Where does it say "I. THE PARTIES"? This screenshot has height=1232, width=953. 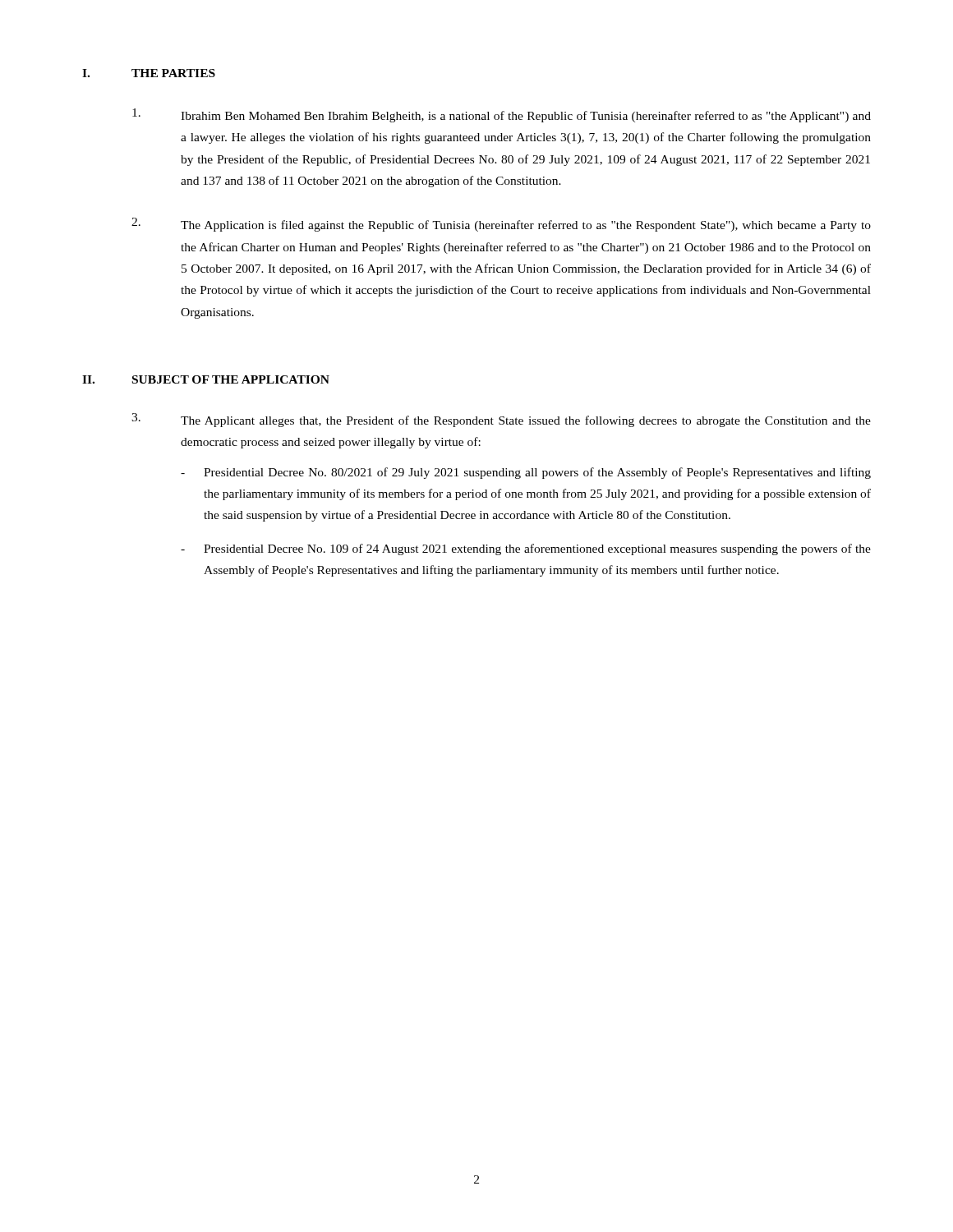149,73
